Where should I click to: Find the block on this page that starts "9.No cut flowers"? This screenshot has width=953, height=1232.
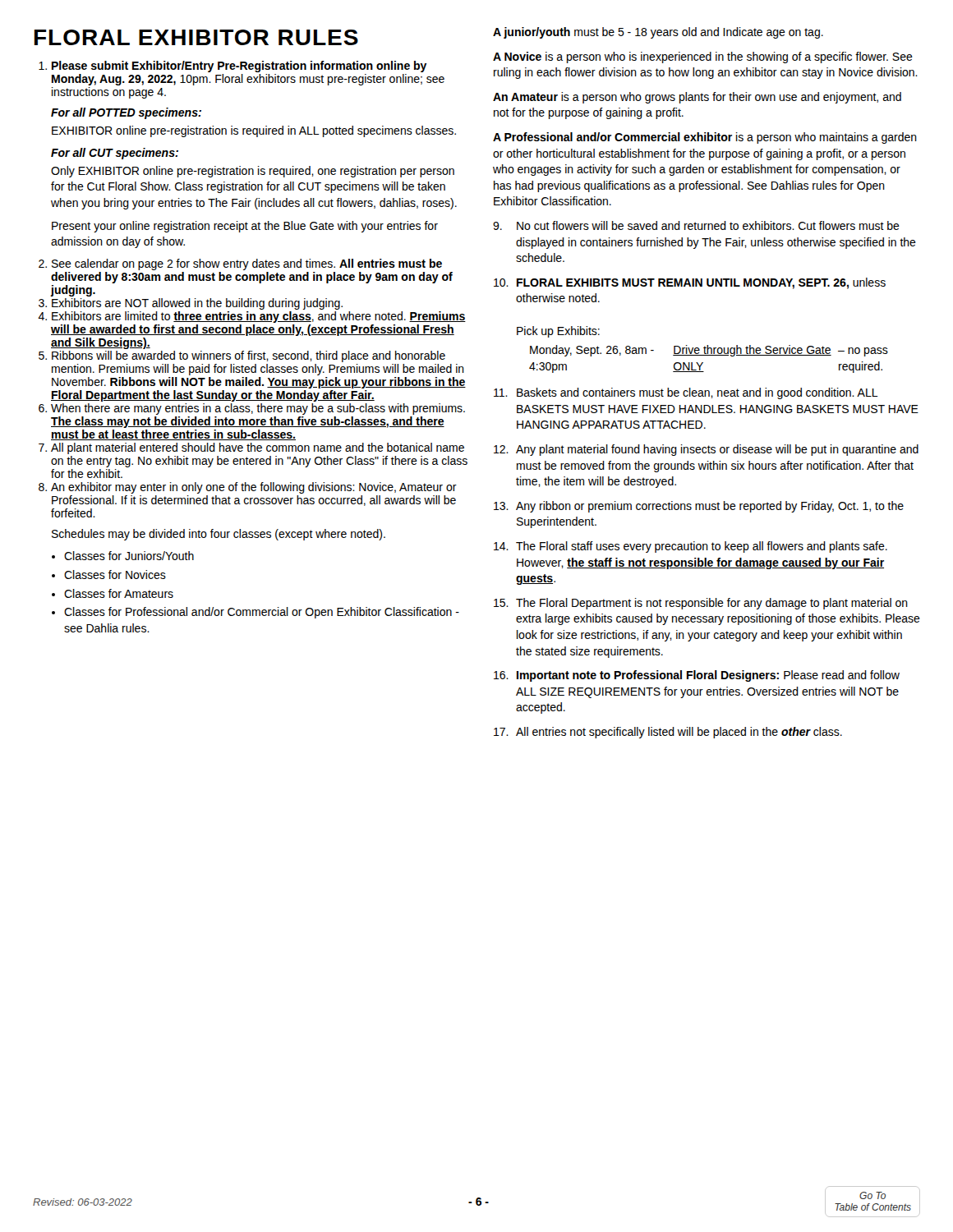click(x=707, y=243)
